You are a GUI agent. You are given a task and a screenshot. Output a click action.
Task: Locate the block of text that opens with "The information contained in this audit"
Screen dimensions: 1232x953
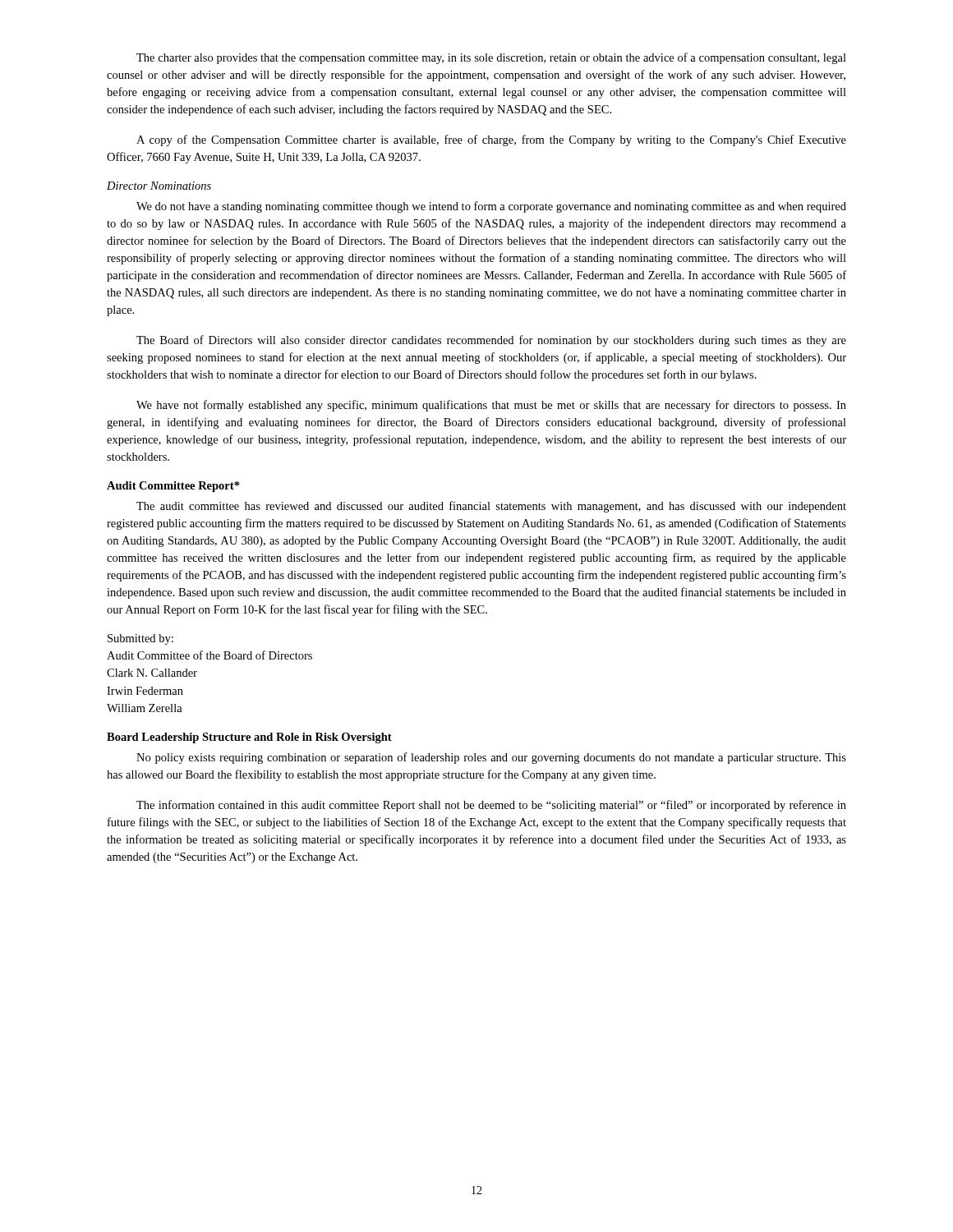476,831
